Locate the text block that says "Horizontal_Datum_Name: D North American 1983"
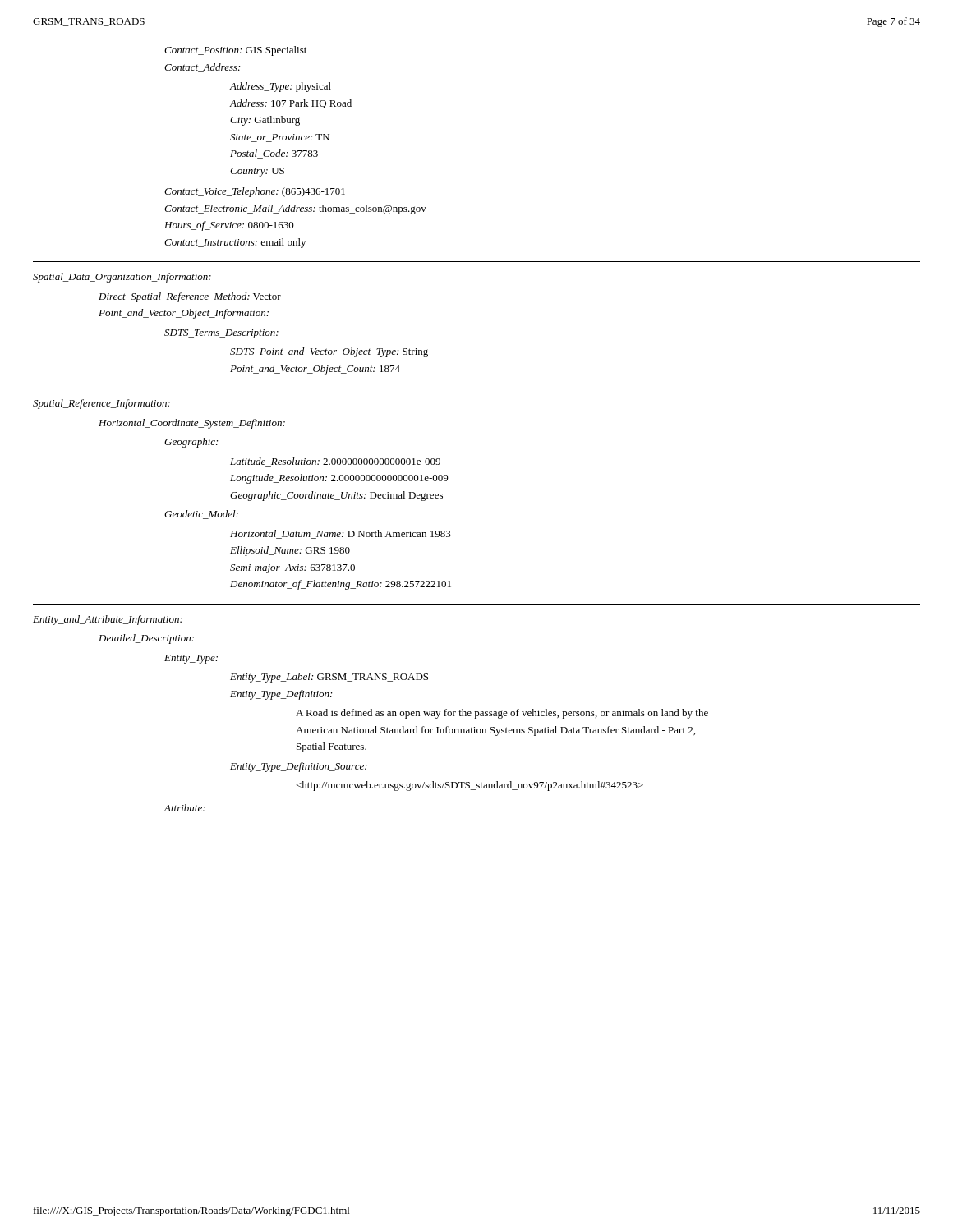This screenshot has width=953, height=1232. click(x=341, y=534)
